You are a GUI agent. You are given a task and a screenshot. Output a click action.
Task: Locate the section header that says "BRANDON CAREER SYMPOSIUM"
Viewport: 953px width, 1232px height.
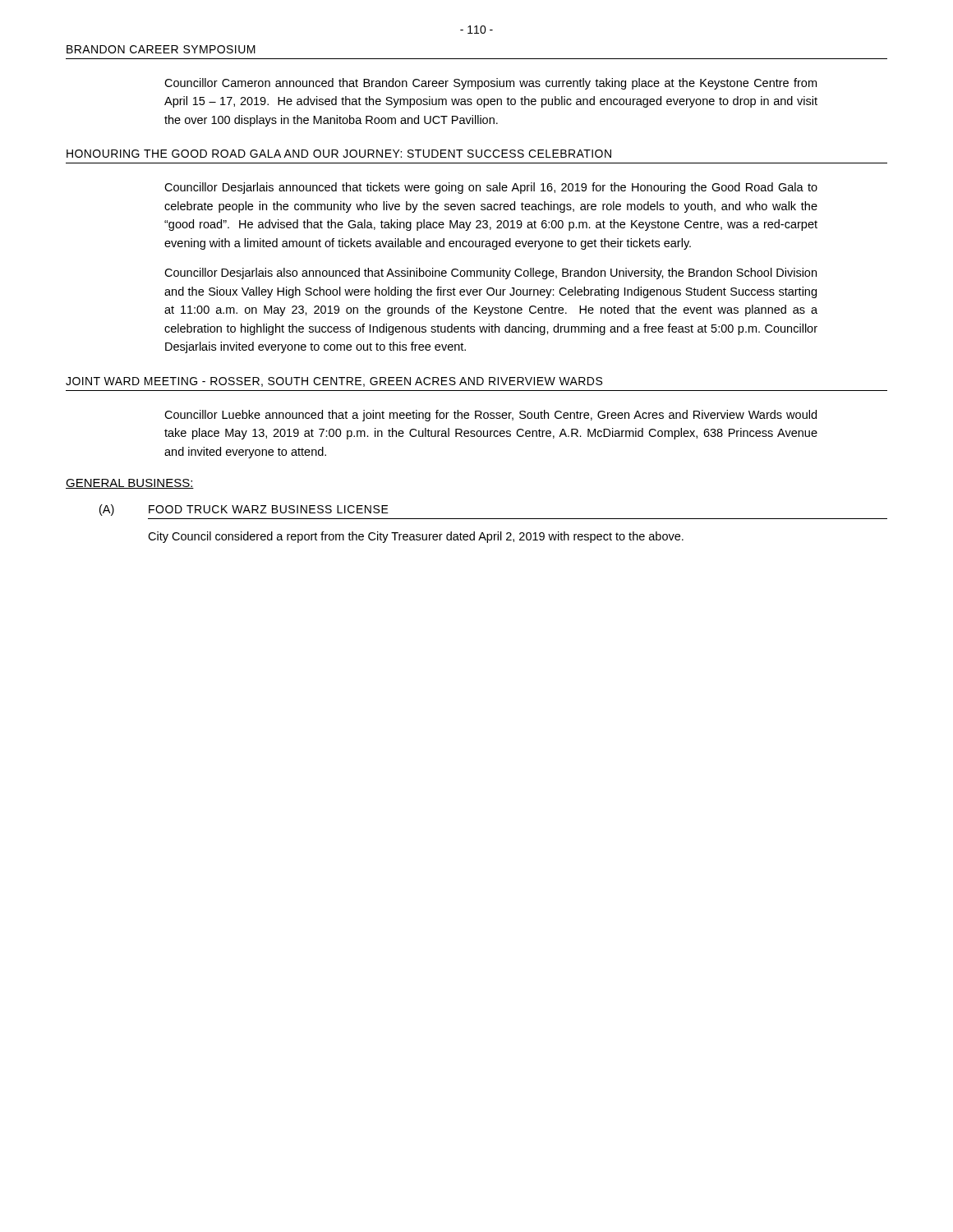click(x=161, y=49)
